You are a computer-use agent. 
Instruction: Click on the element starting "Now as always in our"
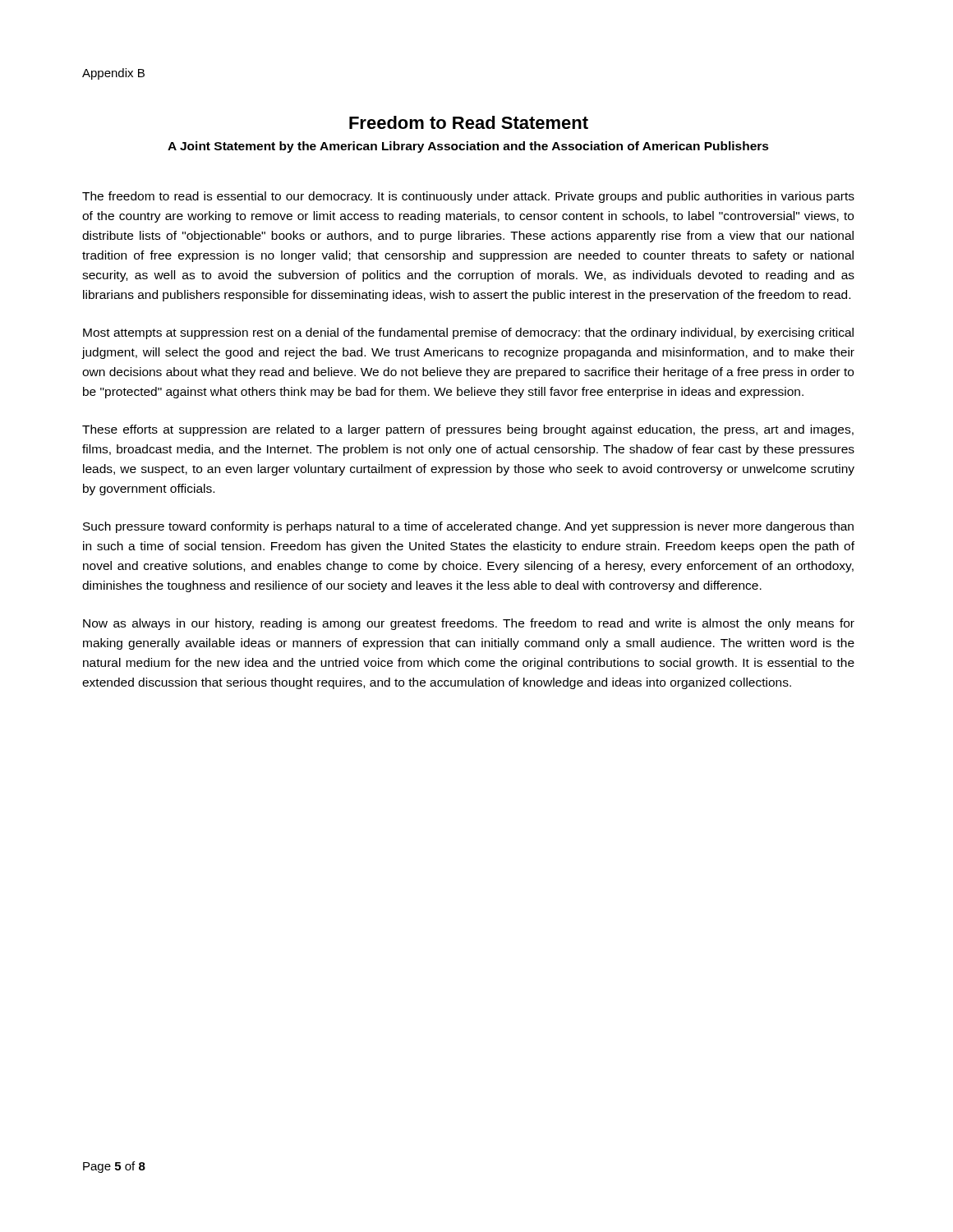pos(468,653)
